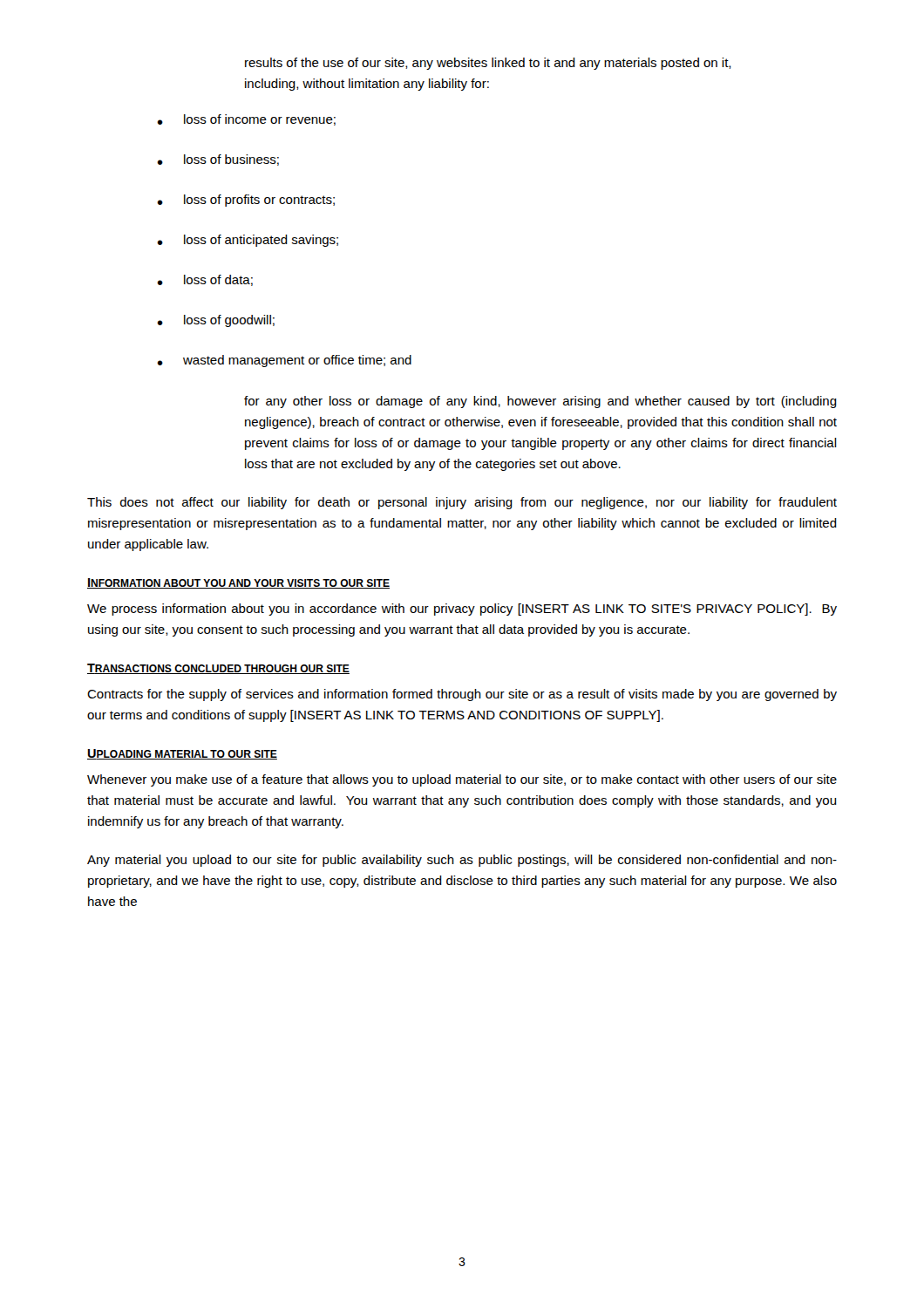The image size is (924, 1308).
Task: Navigate to the block starting "Whenever you make"
Action: tap(462, 800)
